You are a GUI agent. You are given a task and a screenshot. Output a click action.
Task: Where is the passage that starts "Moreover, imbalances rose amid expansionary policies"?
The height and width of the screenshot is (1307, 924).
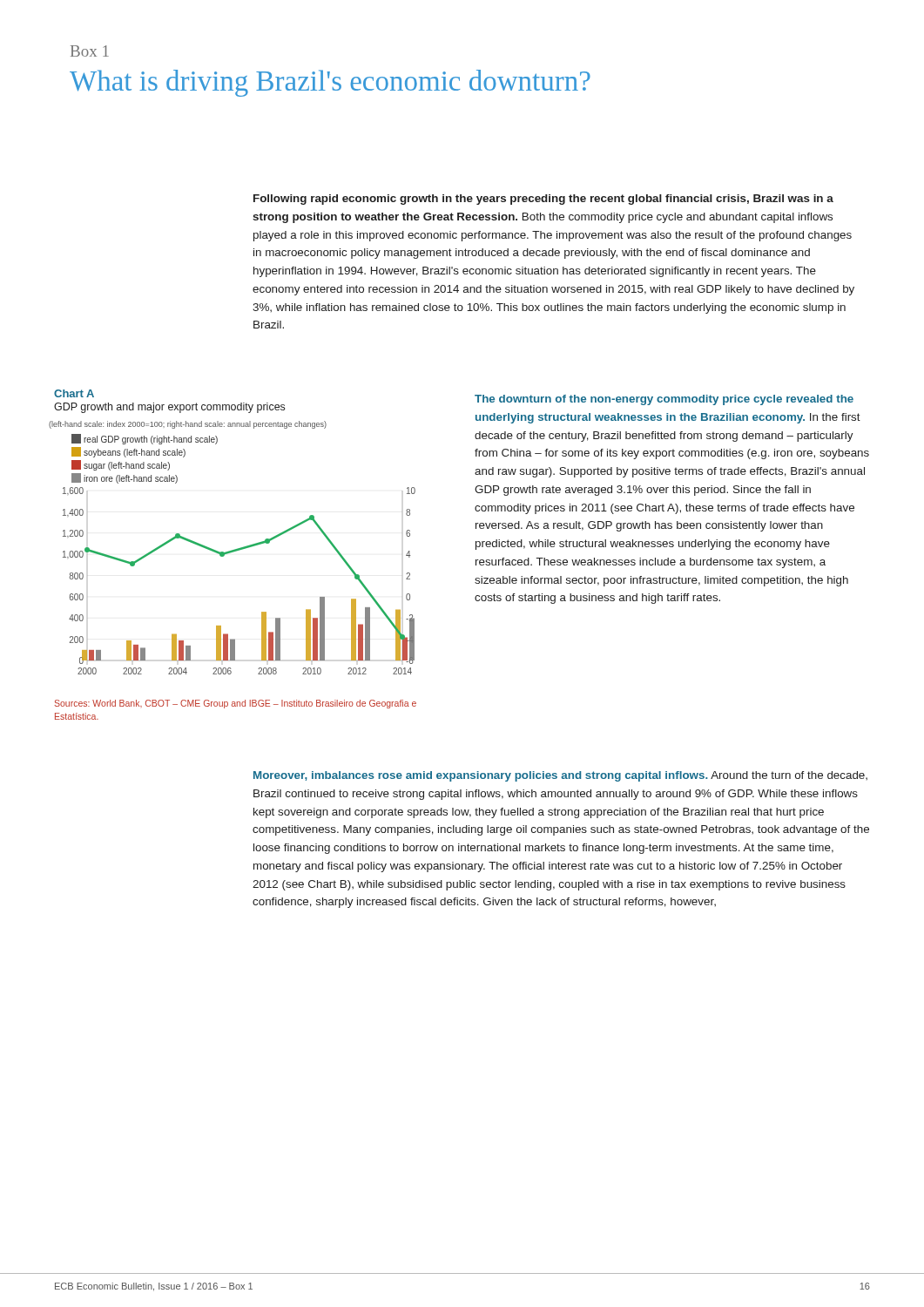tap(561, 838)
